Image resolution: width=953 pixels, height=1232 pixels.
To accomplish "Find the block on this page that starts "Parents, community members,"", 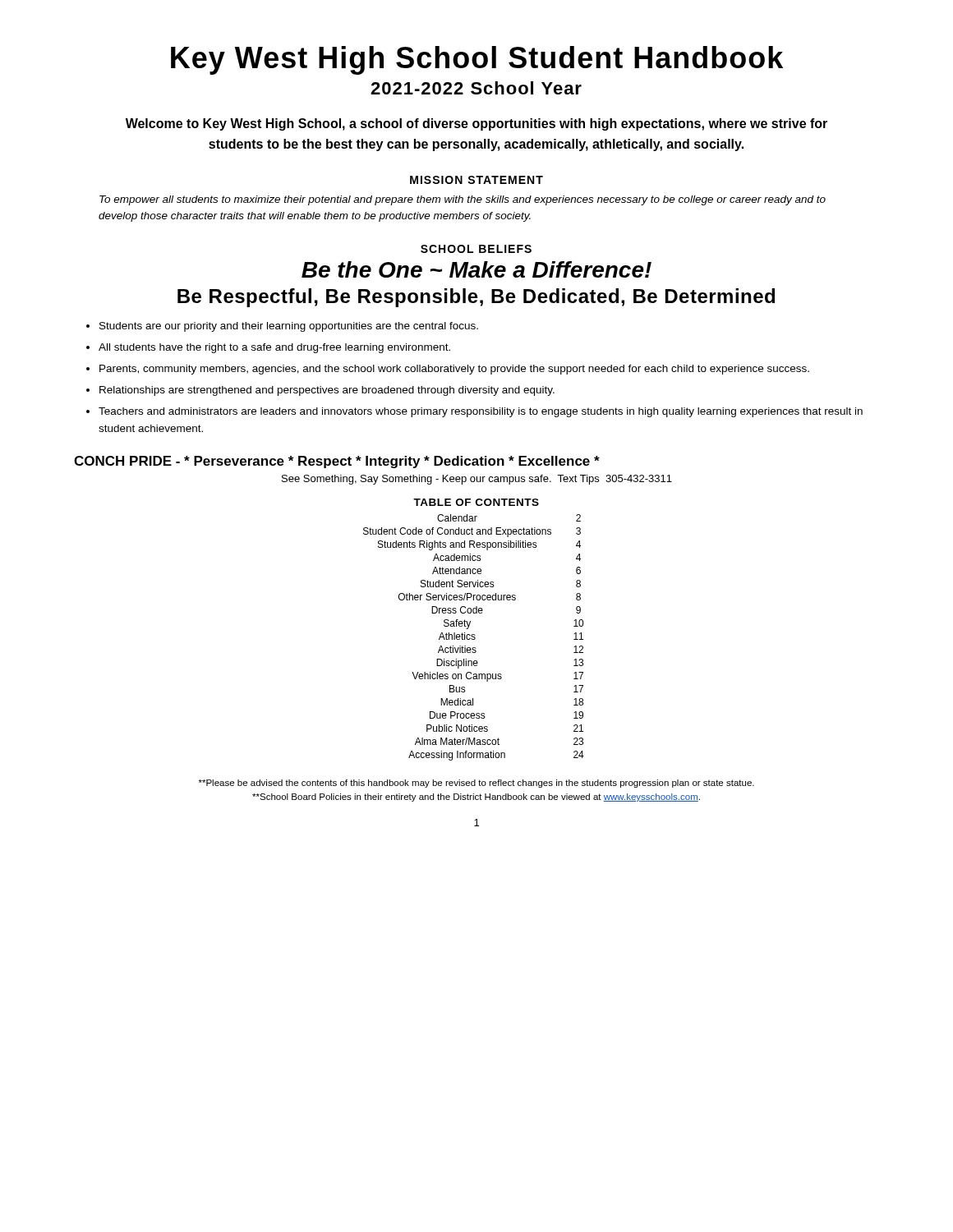I will [454, 369].
